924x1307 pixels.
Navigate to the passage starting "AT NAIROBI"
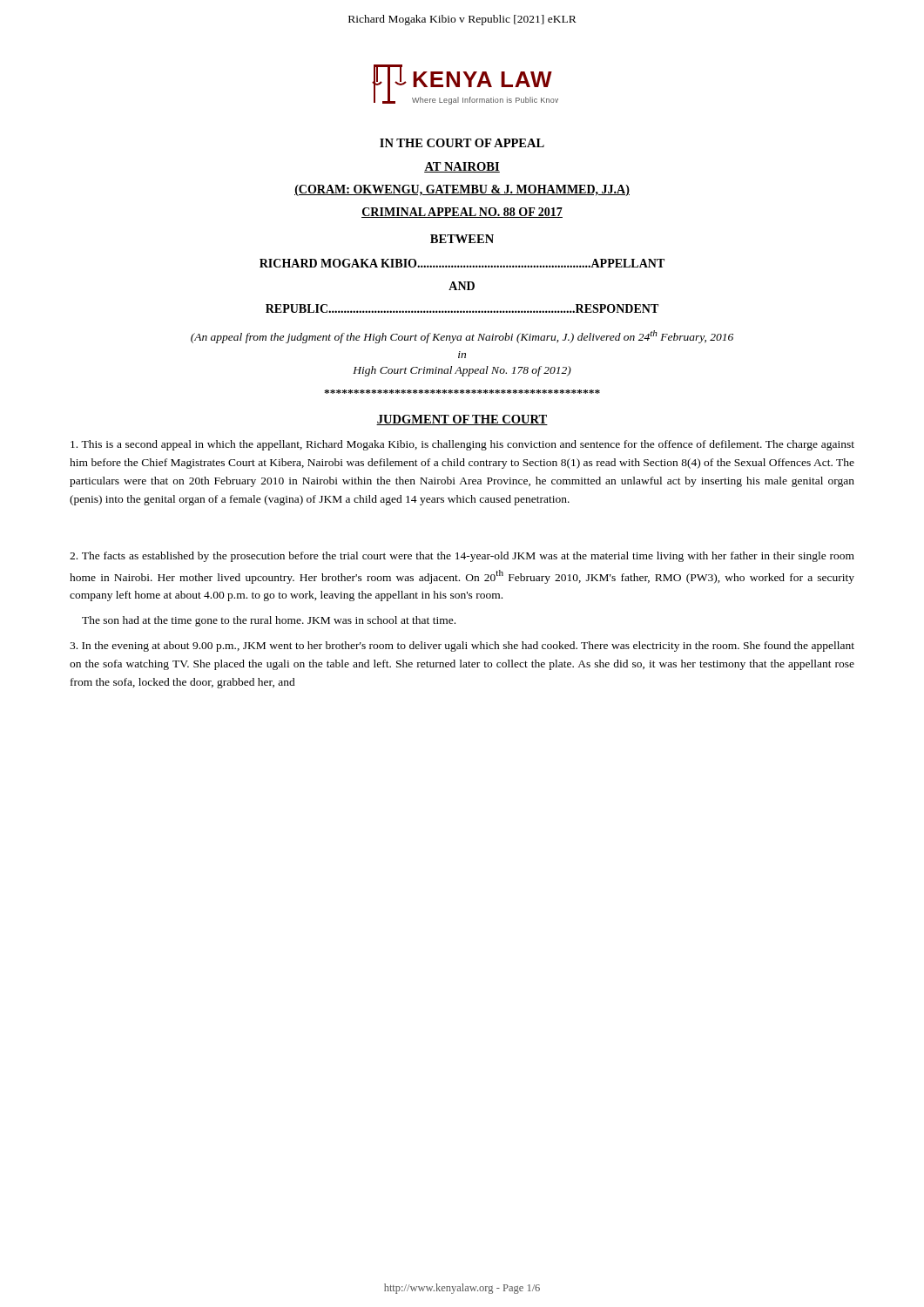(462, 166)
